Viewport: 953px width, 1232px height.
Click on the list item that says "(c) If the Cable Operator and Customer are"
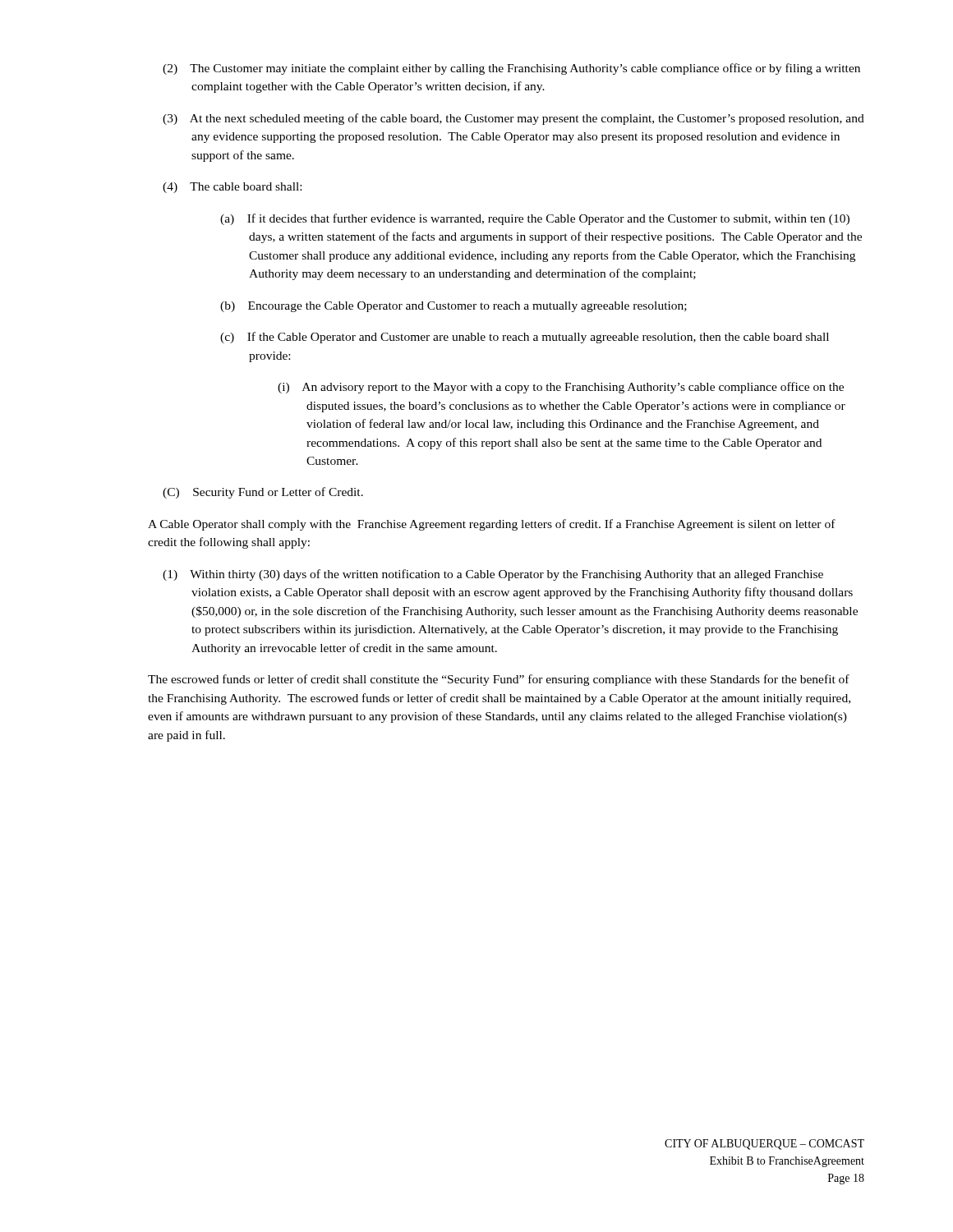525,346
